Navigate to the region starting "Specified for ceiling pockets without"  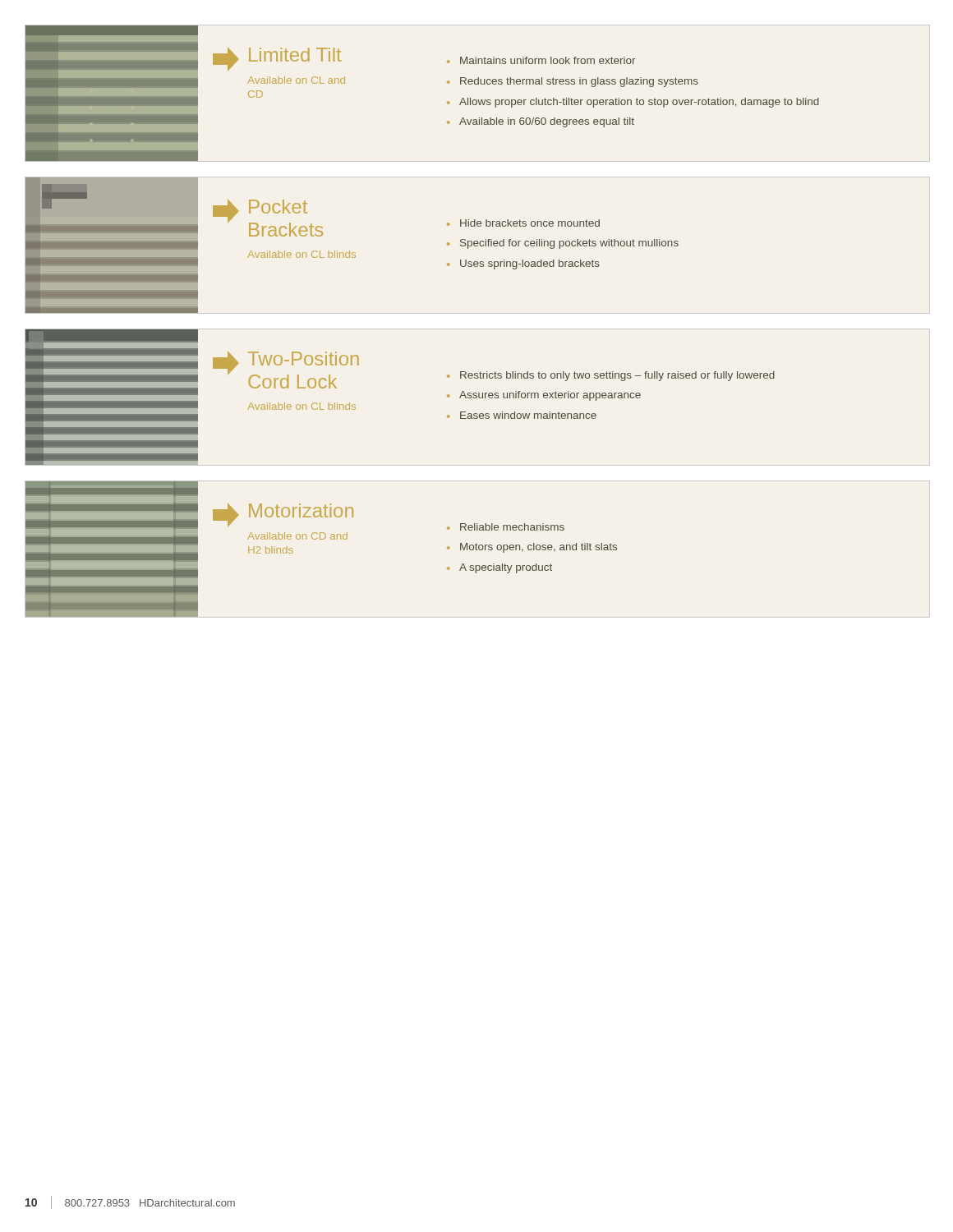(569, 243)
